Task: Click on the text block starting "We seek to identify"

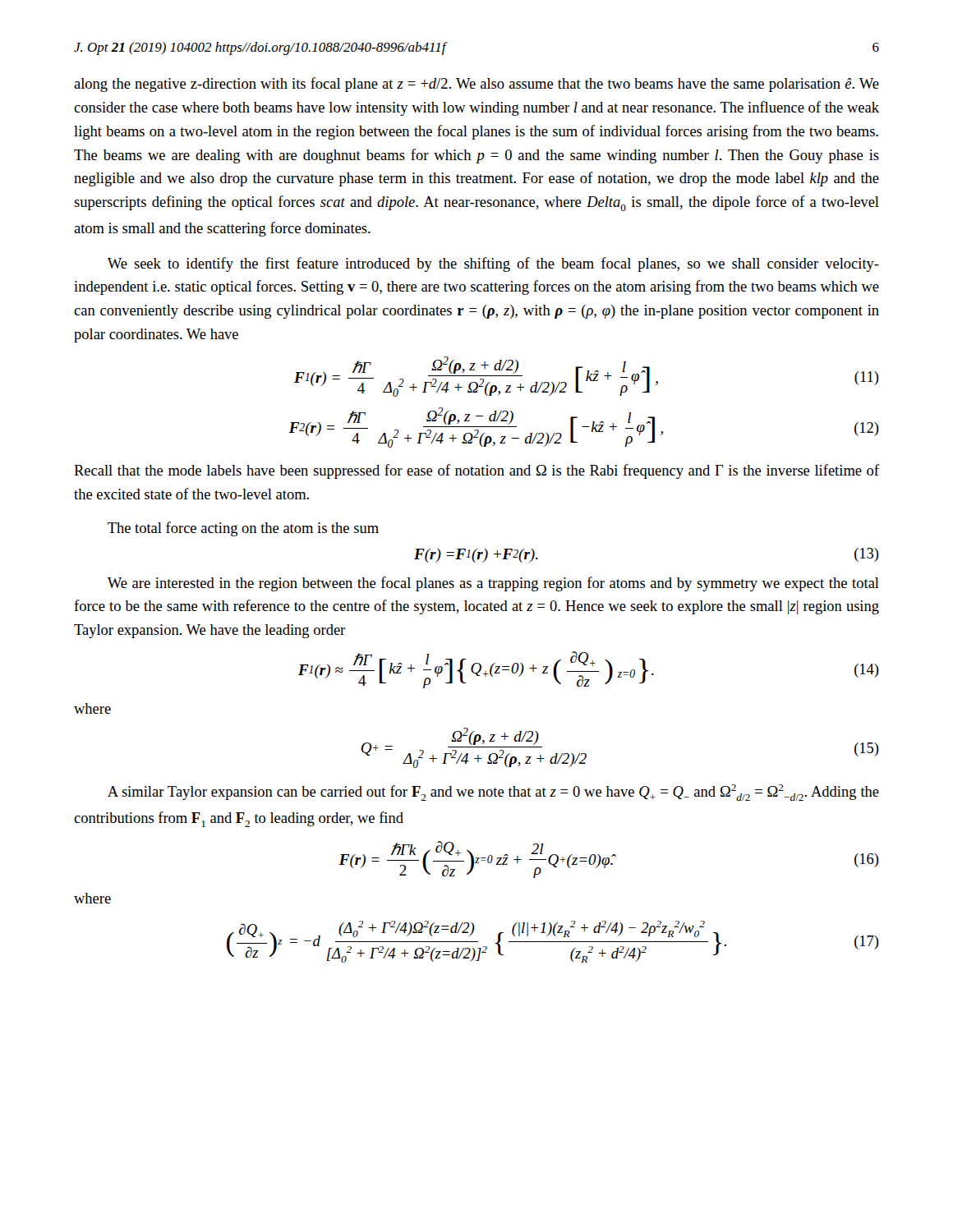Action: (476, 299)
